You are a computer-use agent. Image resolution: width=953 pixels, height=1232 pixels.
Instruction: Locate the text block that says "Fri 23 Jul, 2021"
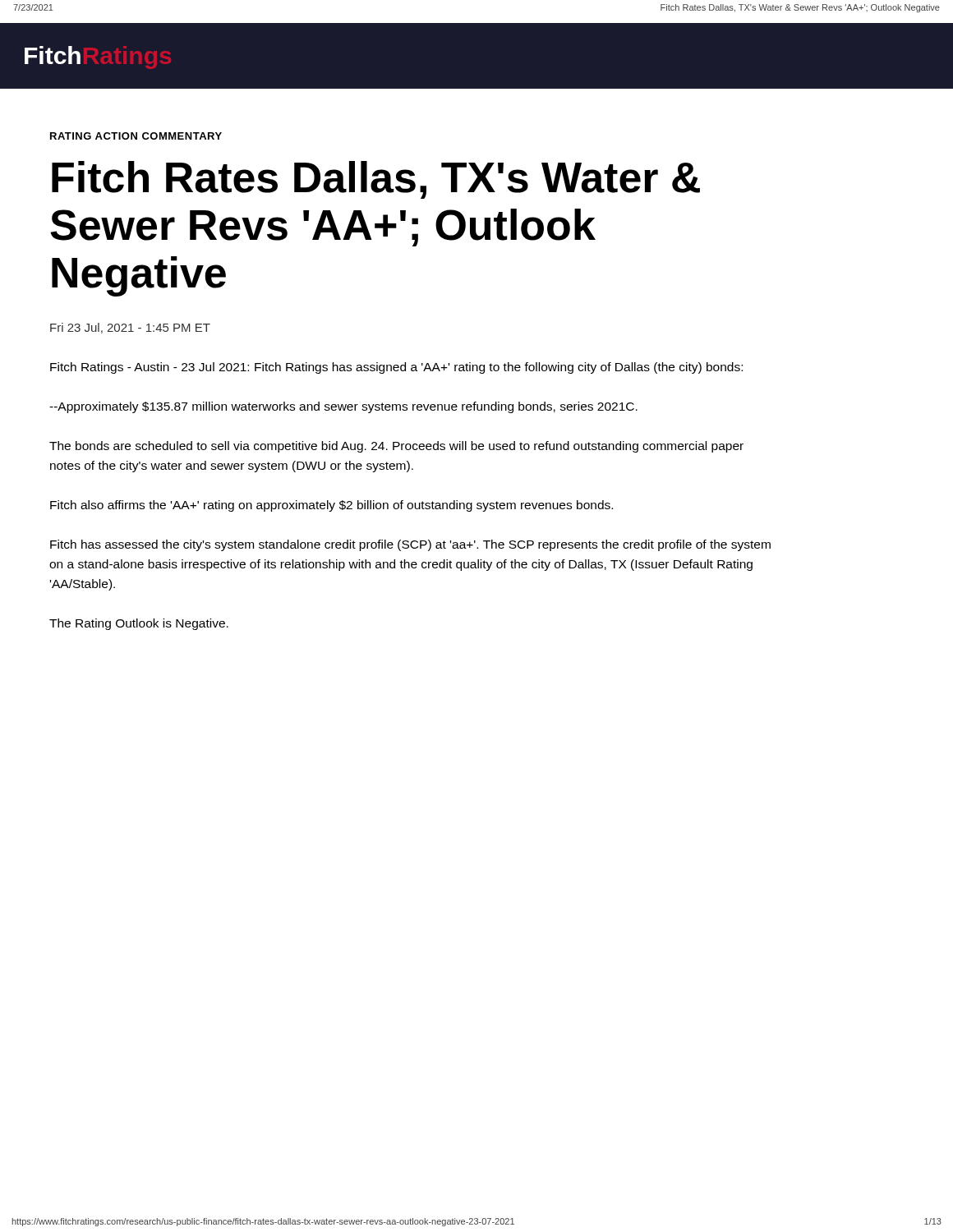(x=130, y=327)
